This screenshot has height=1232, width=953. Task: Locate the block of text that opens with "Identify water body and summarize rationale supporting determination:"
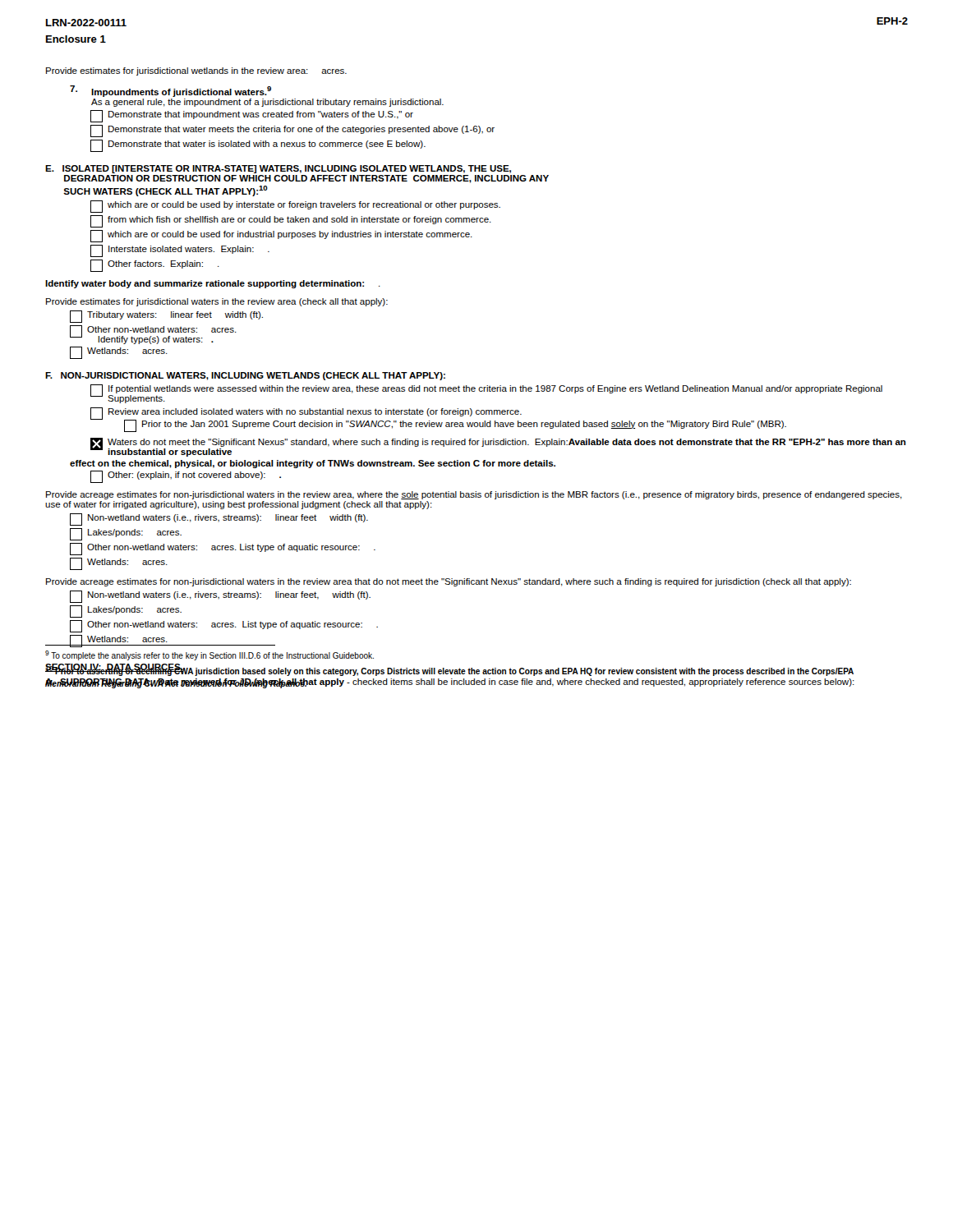[x=213, y=283]
